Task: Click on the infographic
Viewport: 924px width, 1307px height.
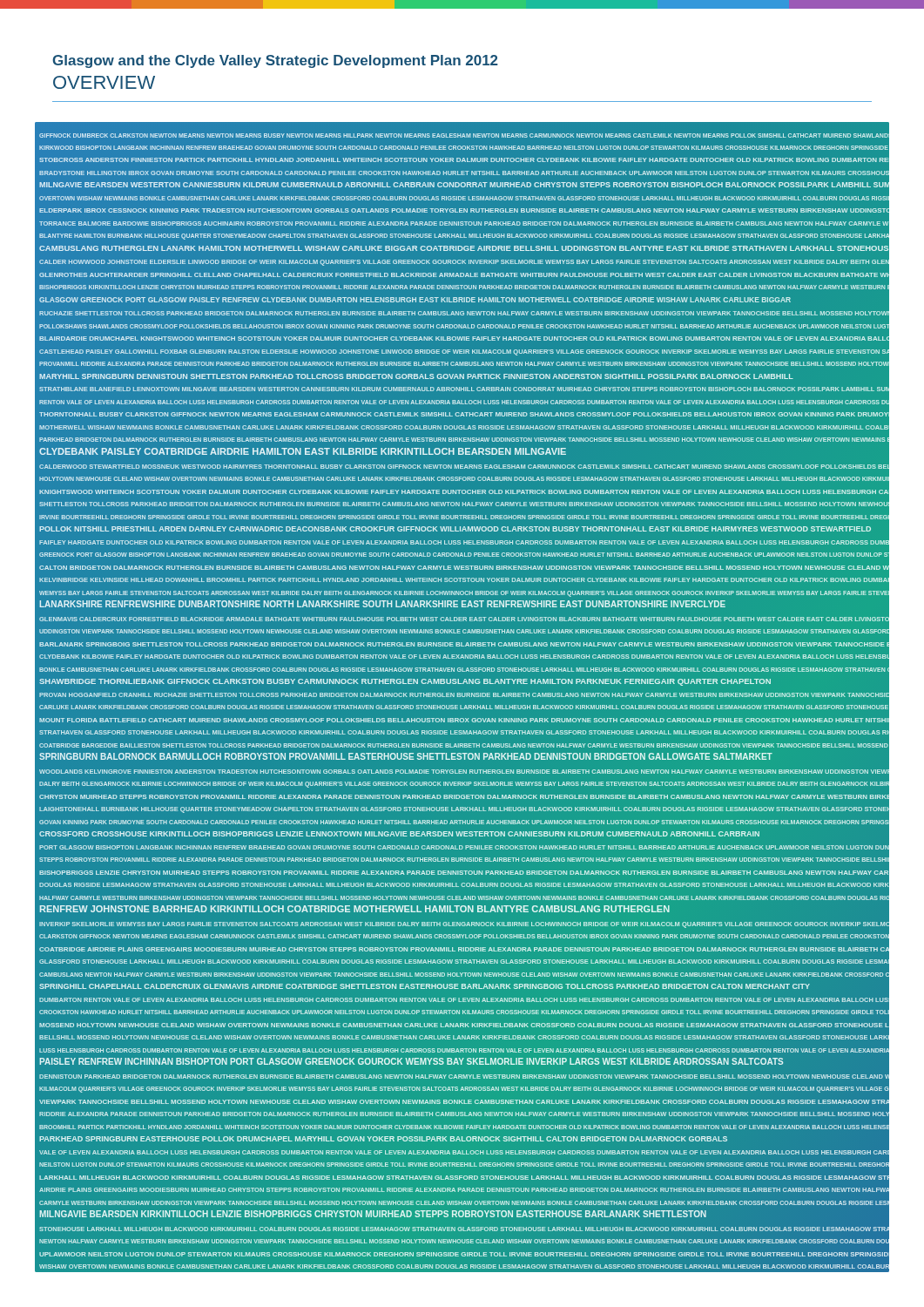Action: (462, 697)
